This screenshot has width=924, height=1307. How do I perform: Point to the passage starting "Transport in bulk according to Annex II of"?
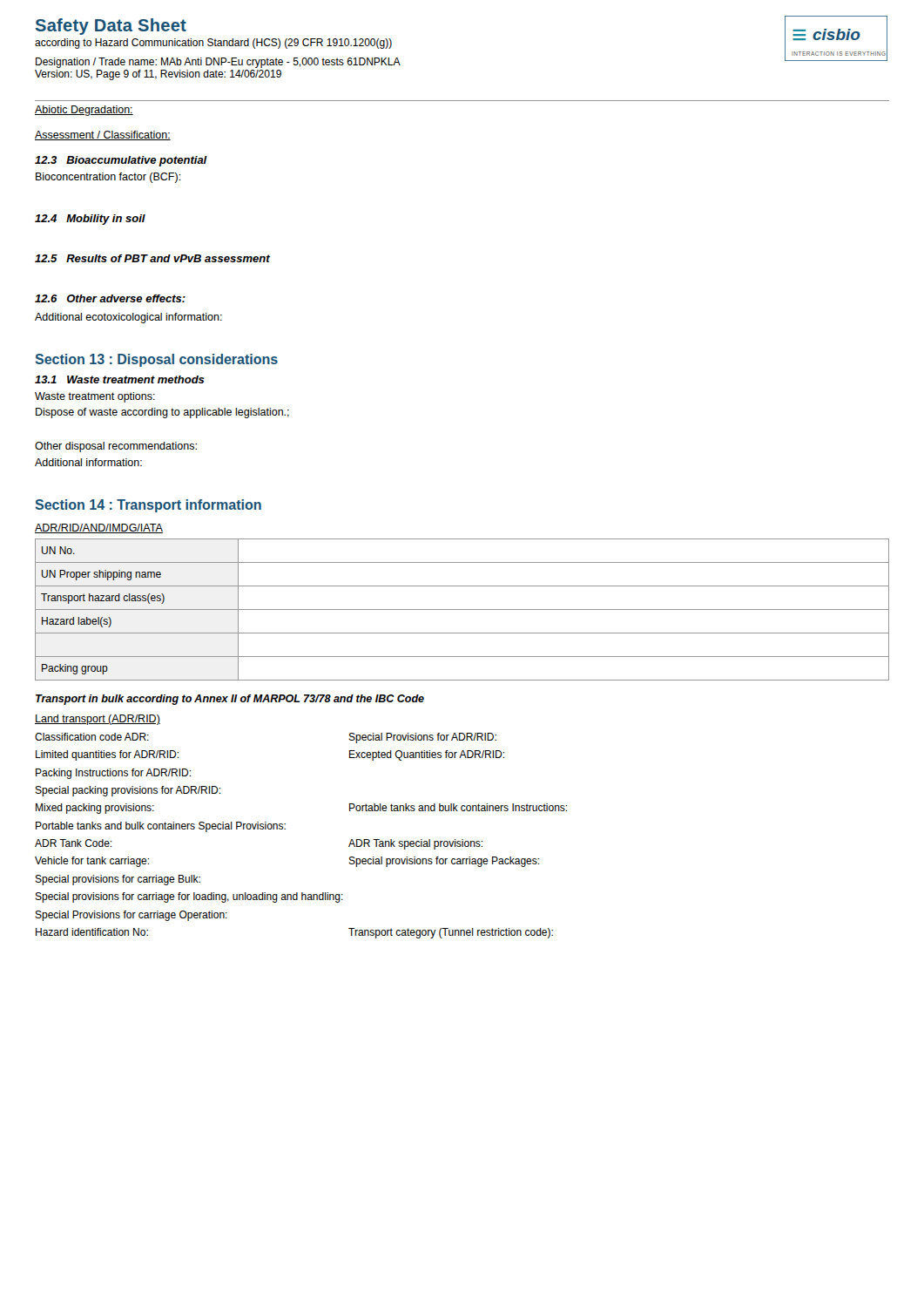click(229, 698)
